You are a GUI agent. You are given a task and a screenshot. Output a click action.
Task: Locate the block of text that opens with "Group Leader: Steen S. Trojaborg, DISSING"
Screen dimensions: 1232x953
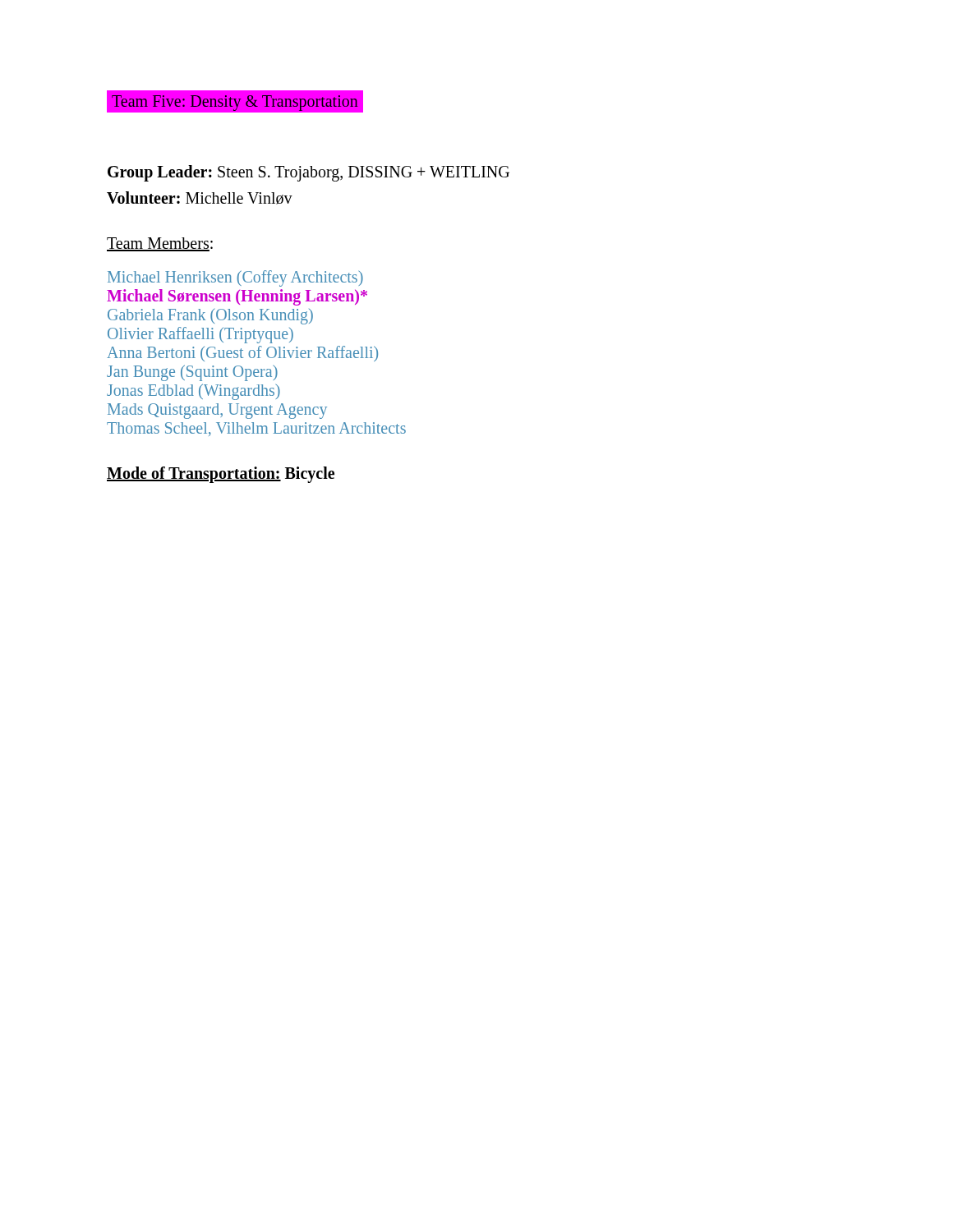pyautogui.click(x=308, y=185)
